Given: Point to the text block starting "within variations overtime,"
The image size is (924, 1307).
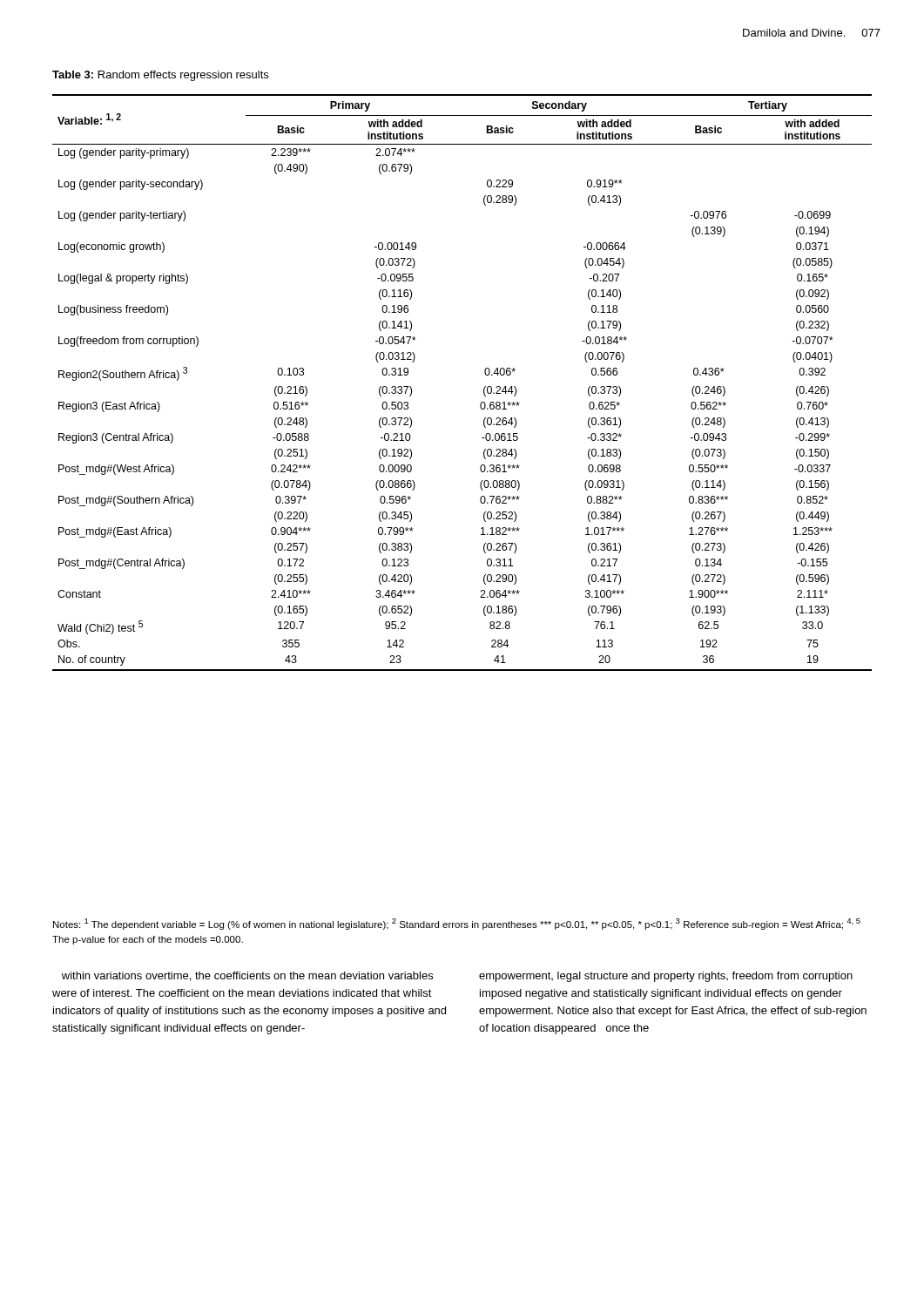Looking at the screenshot, I should [250, 1002].
